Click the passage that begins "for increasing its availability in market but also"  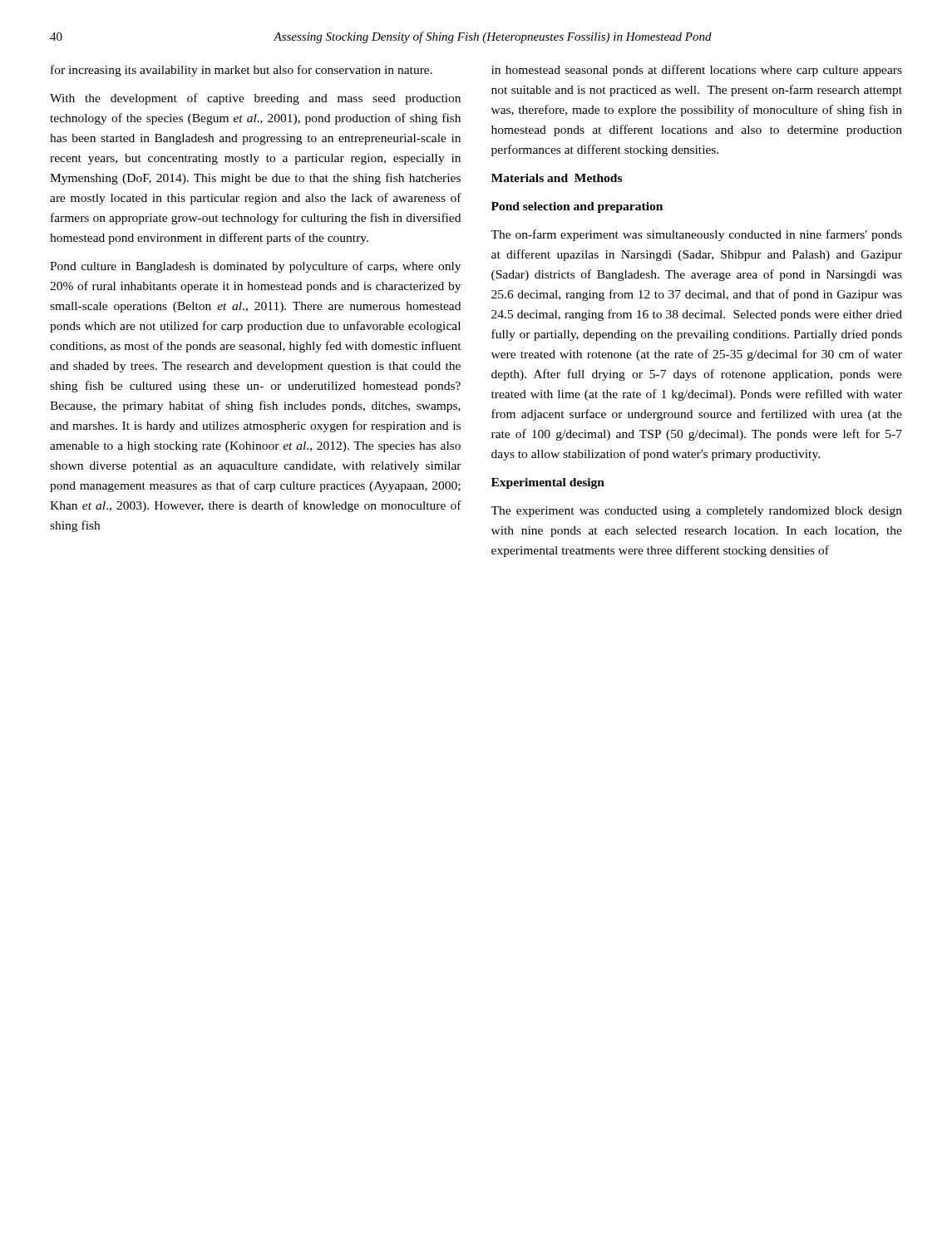255,70
